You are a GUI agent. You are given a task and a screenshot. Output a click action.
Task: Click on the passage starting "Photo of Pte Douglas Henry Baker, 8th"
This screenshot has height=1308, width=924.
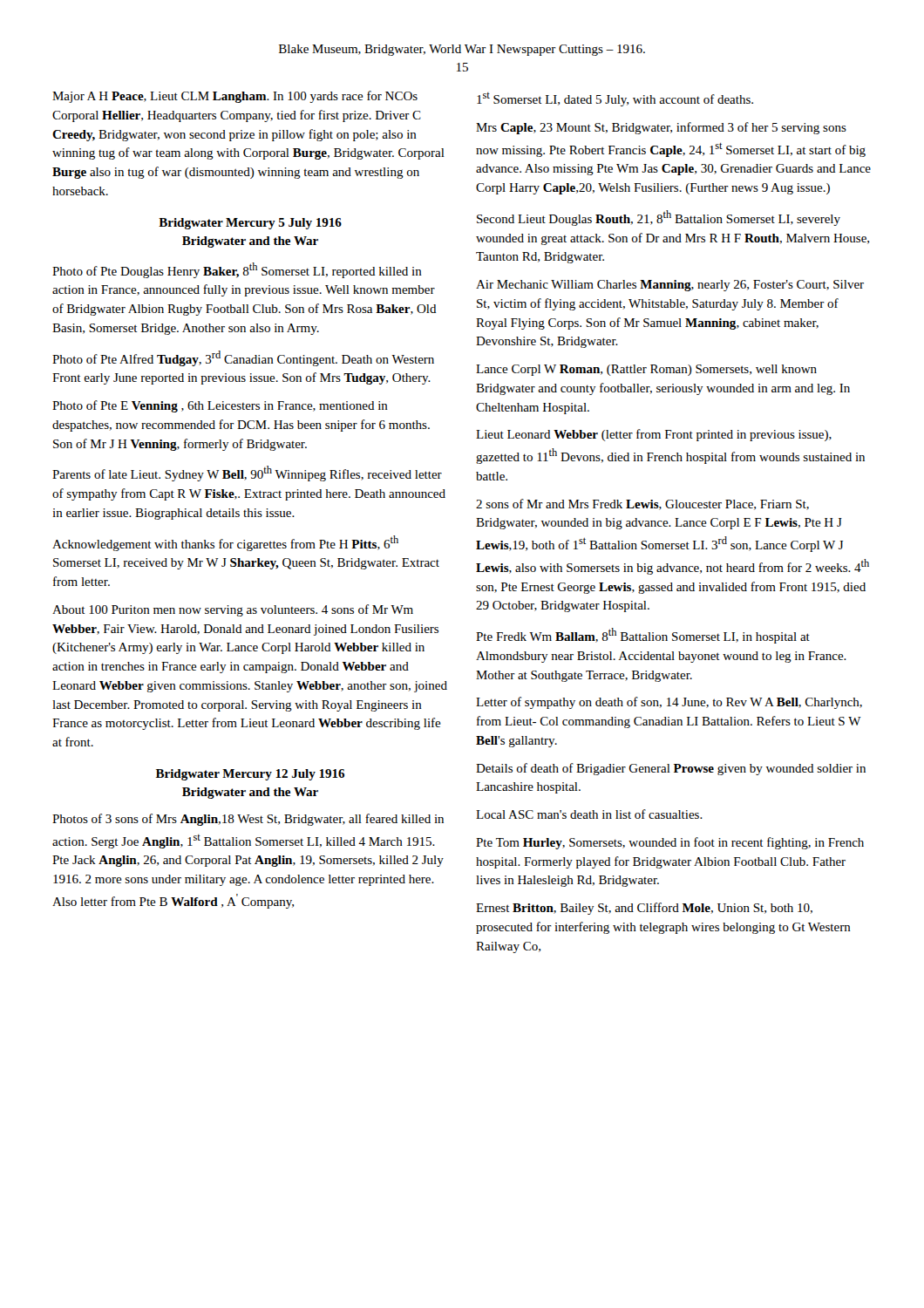click(244, 297)
